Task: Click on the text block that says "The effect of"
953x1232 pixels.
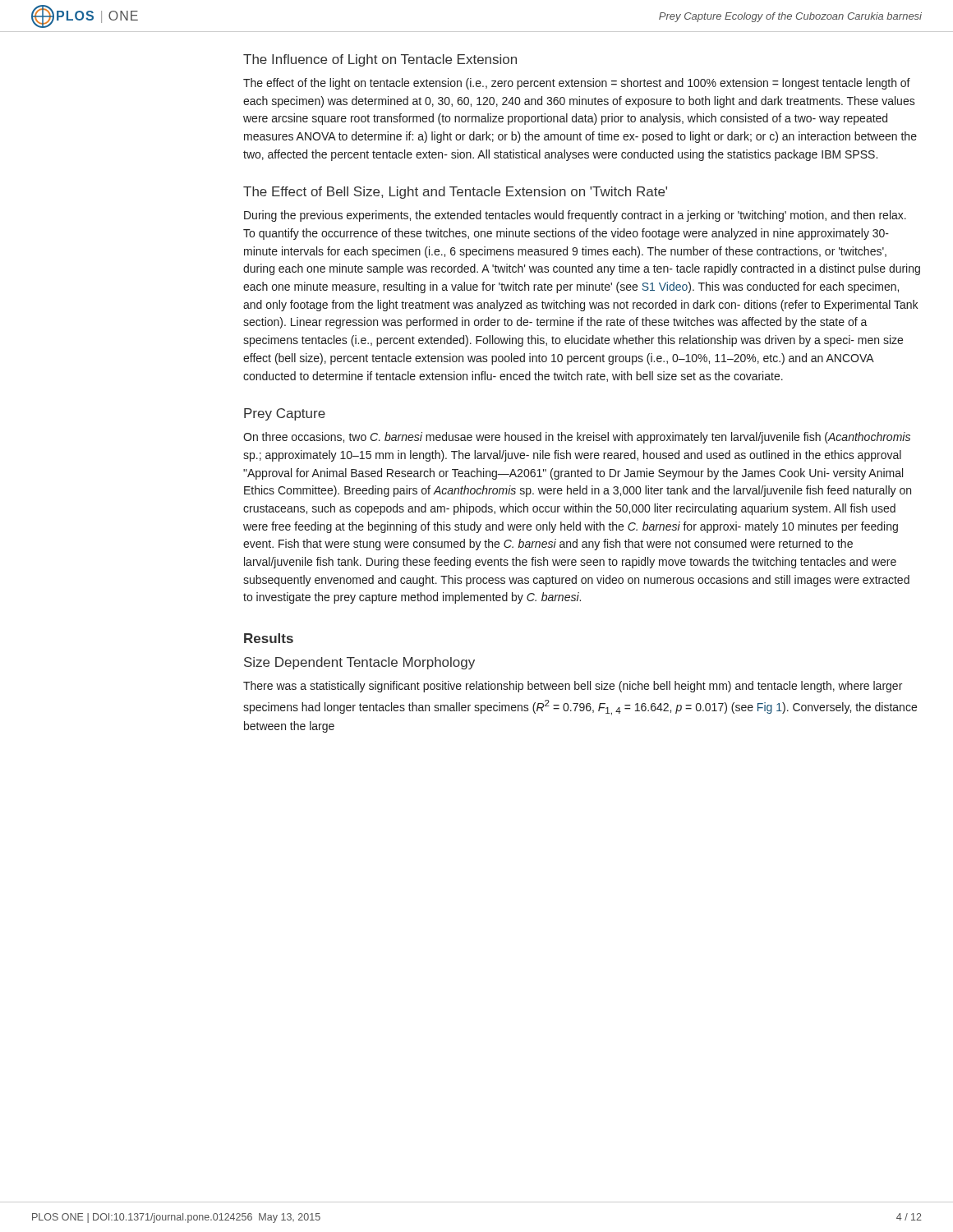Action: pyautogui.click(x=580, y=119)
